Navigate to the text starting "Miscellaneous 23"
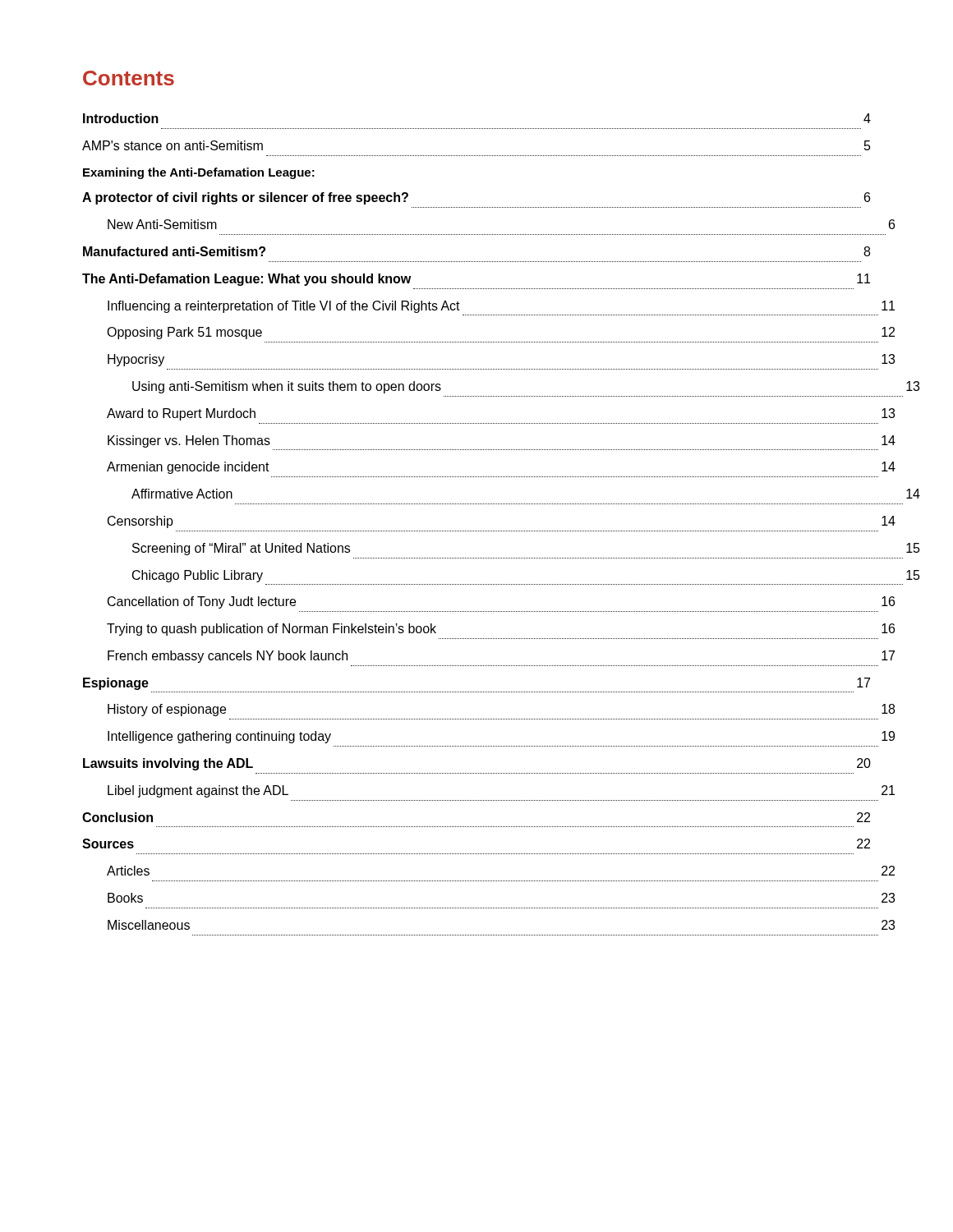The image size is (953, 1232). 501,926
